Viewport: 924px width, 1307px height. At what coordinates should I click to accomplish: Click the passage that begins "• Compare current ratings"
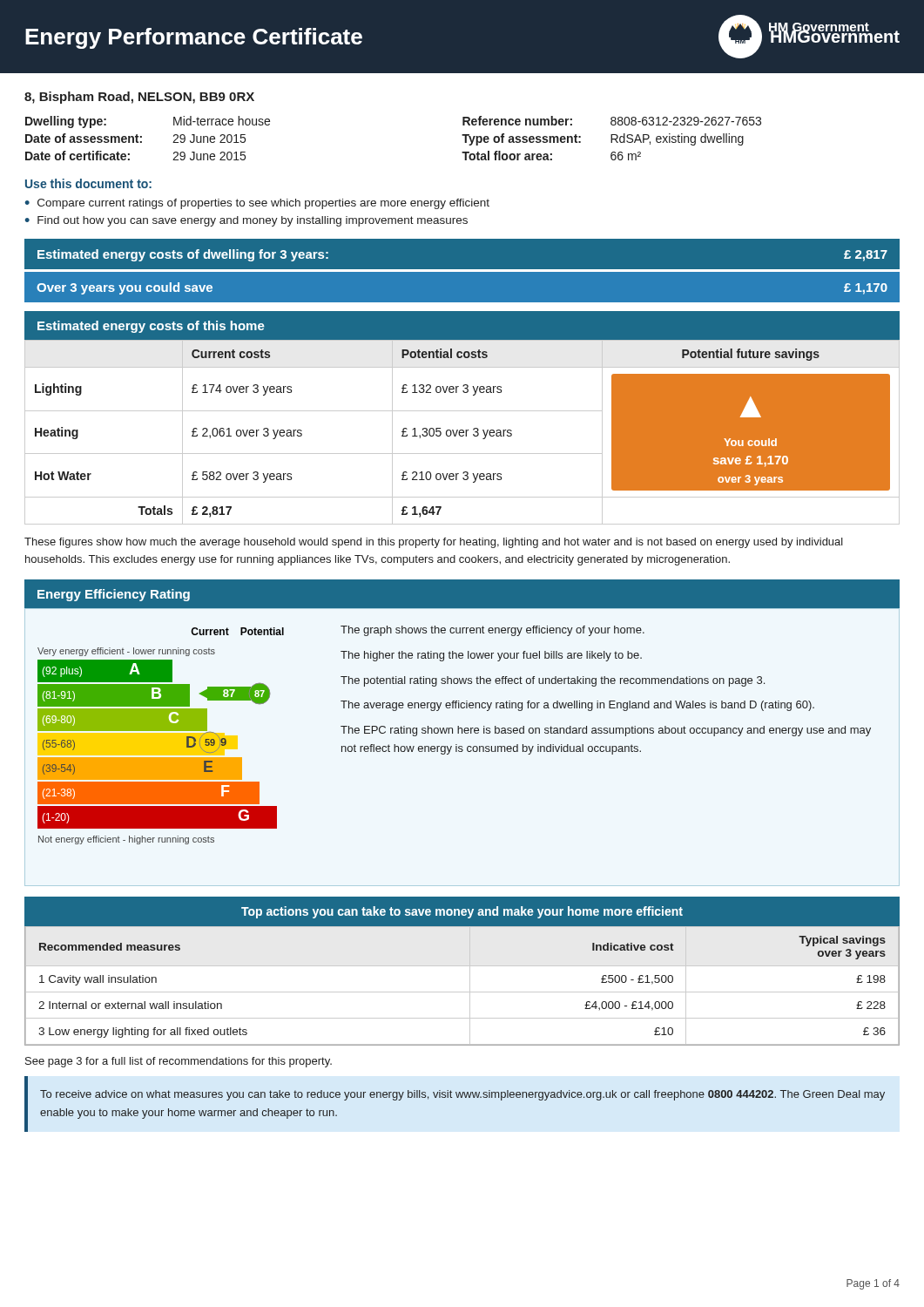click(x=257, y=203)
